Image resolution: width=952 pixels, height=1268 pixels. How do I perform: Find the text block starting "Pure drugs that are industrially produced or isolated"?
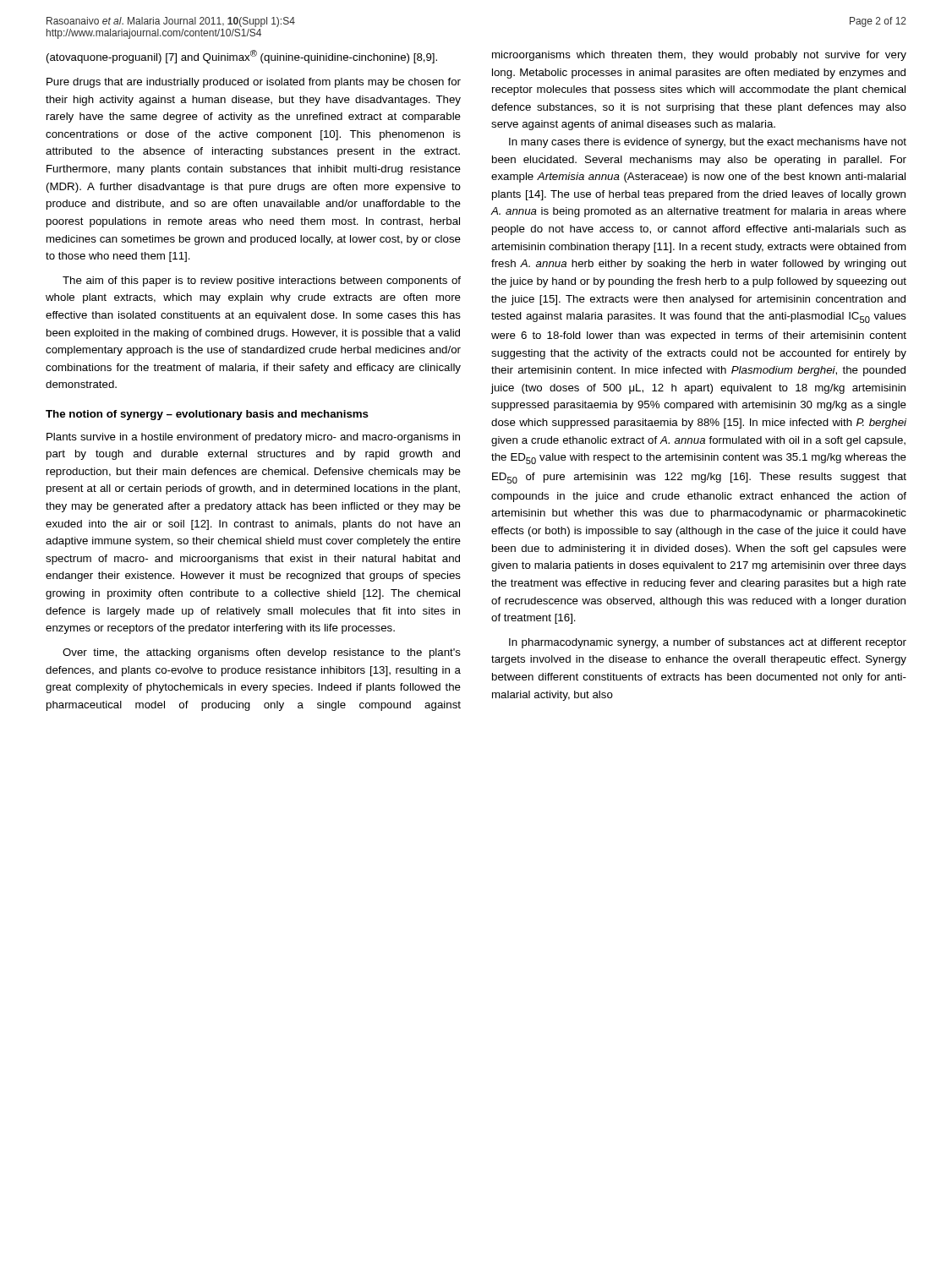(x=253, y=169)
